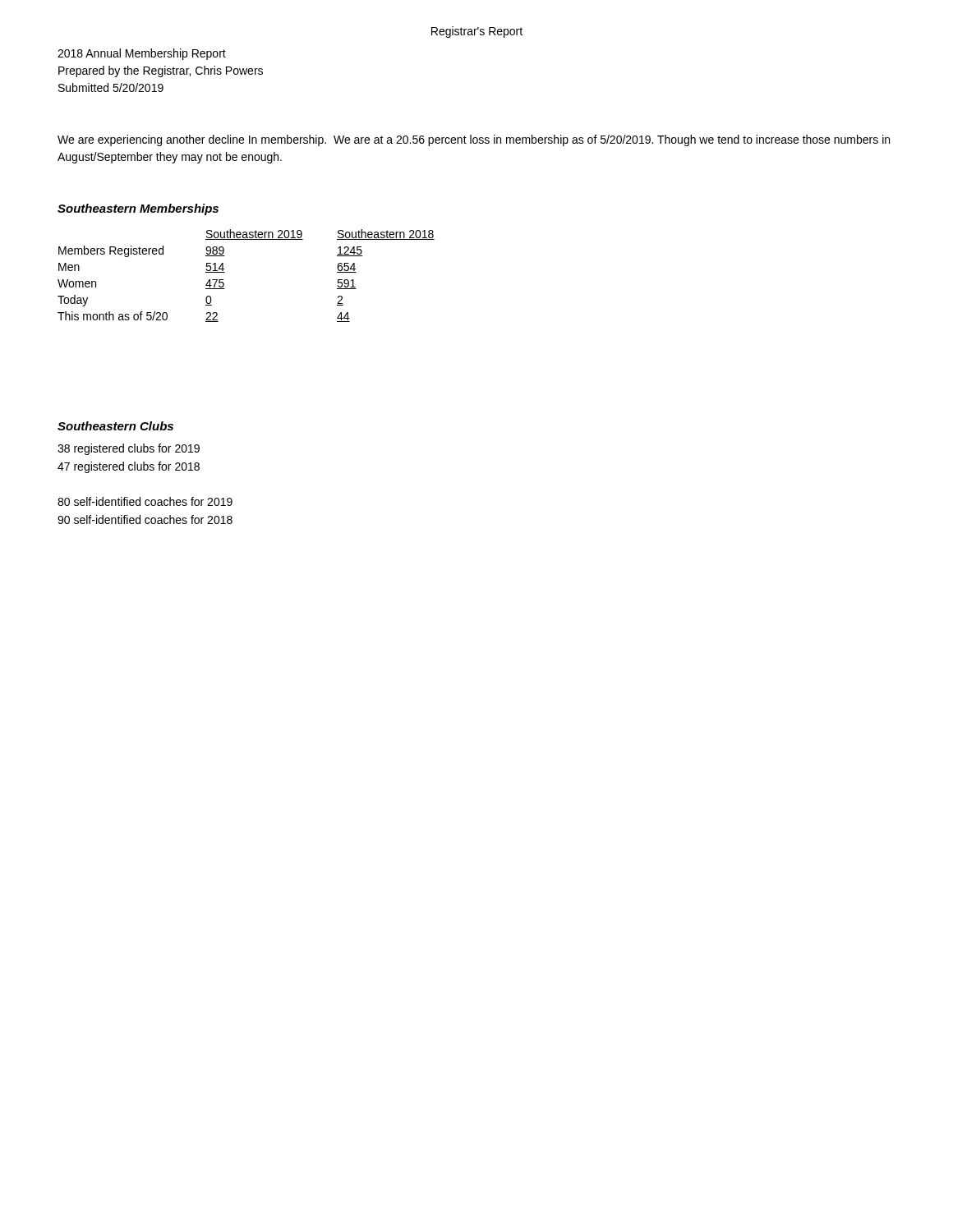Image resolution: width=953 pixels, height=1232 pixels.
Task: Locate the table with the text "Members Registered"
Action: point(263,275)
